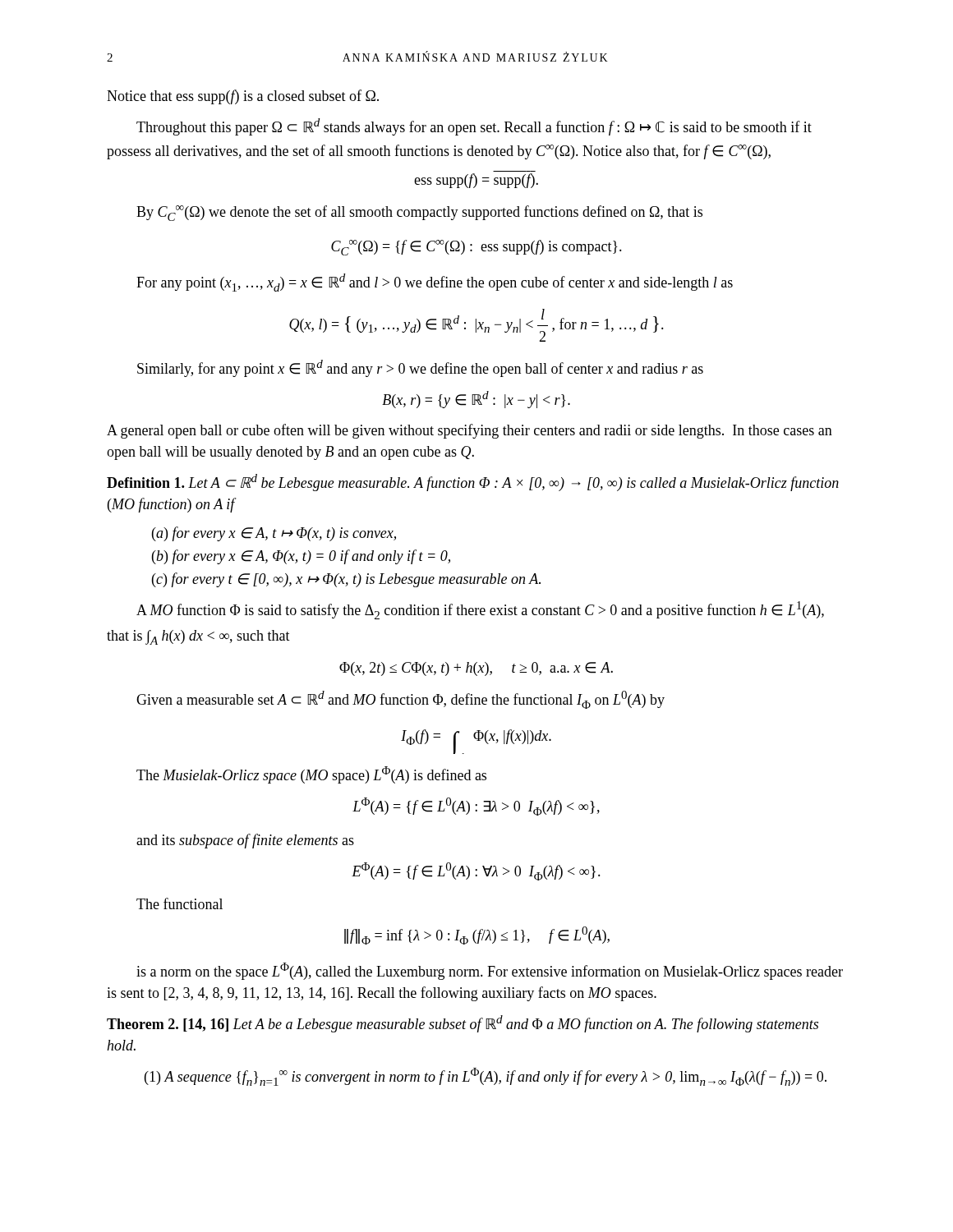Select the text containing "and its subspace of finite elements as"
Viewport: 953px width, 1232px height.
245,840
